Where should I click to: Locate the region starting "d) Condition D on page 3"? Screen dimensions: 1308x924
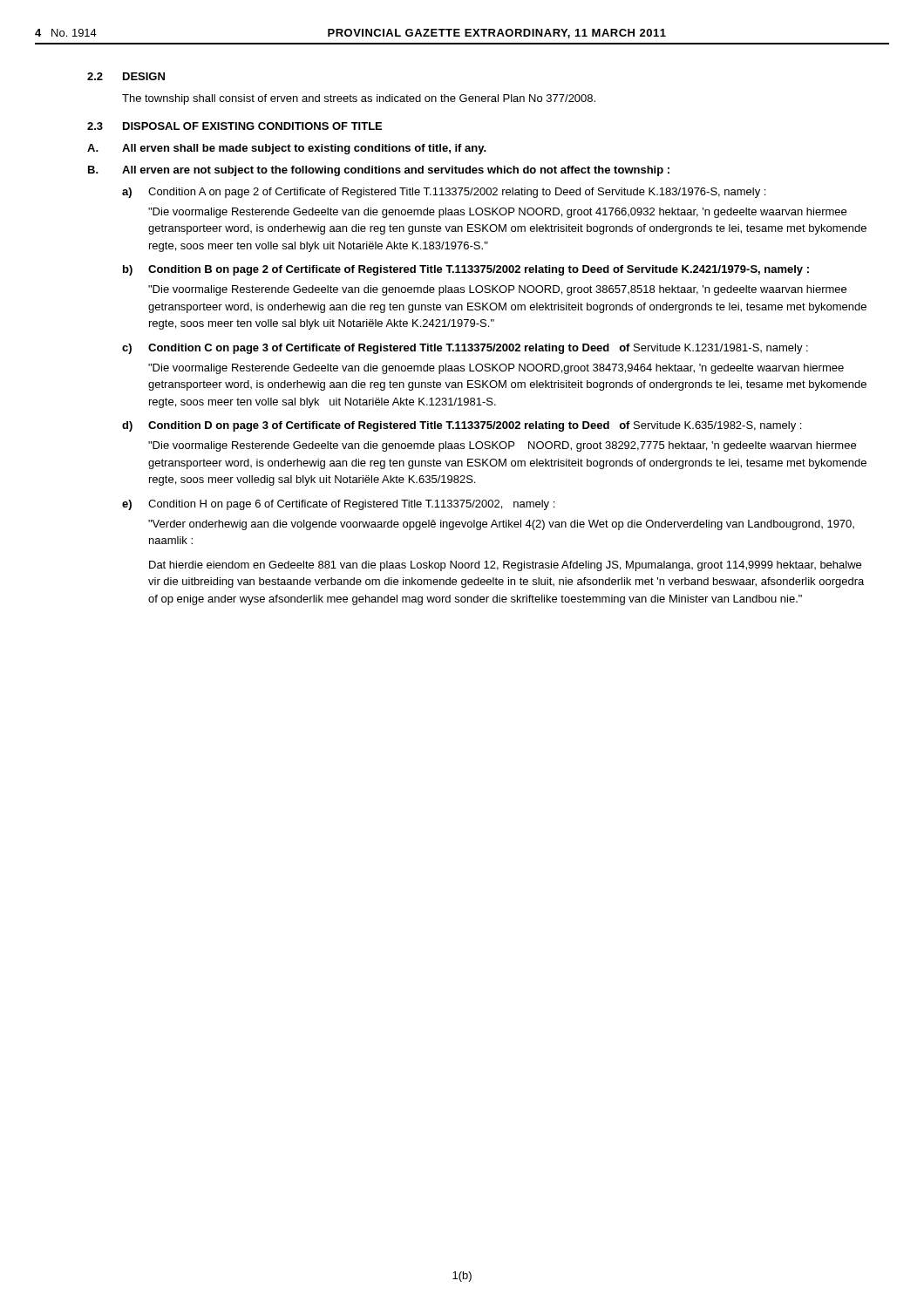[462, 425]
